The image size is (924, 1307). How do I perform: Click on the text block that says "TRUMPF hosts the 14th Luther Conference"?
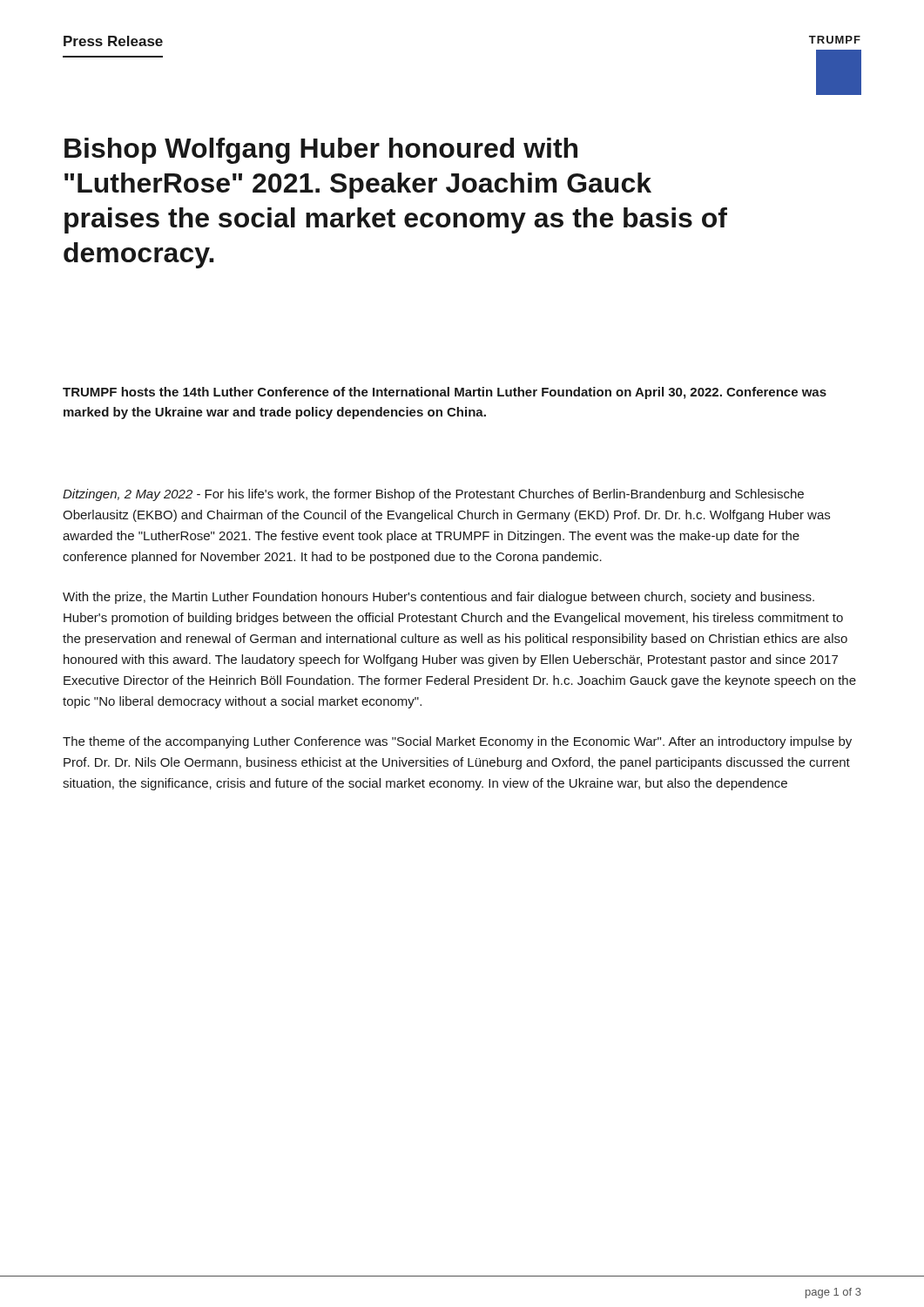click(x=462, y=402)
